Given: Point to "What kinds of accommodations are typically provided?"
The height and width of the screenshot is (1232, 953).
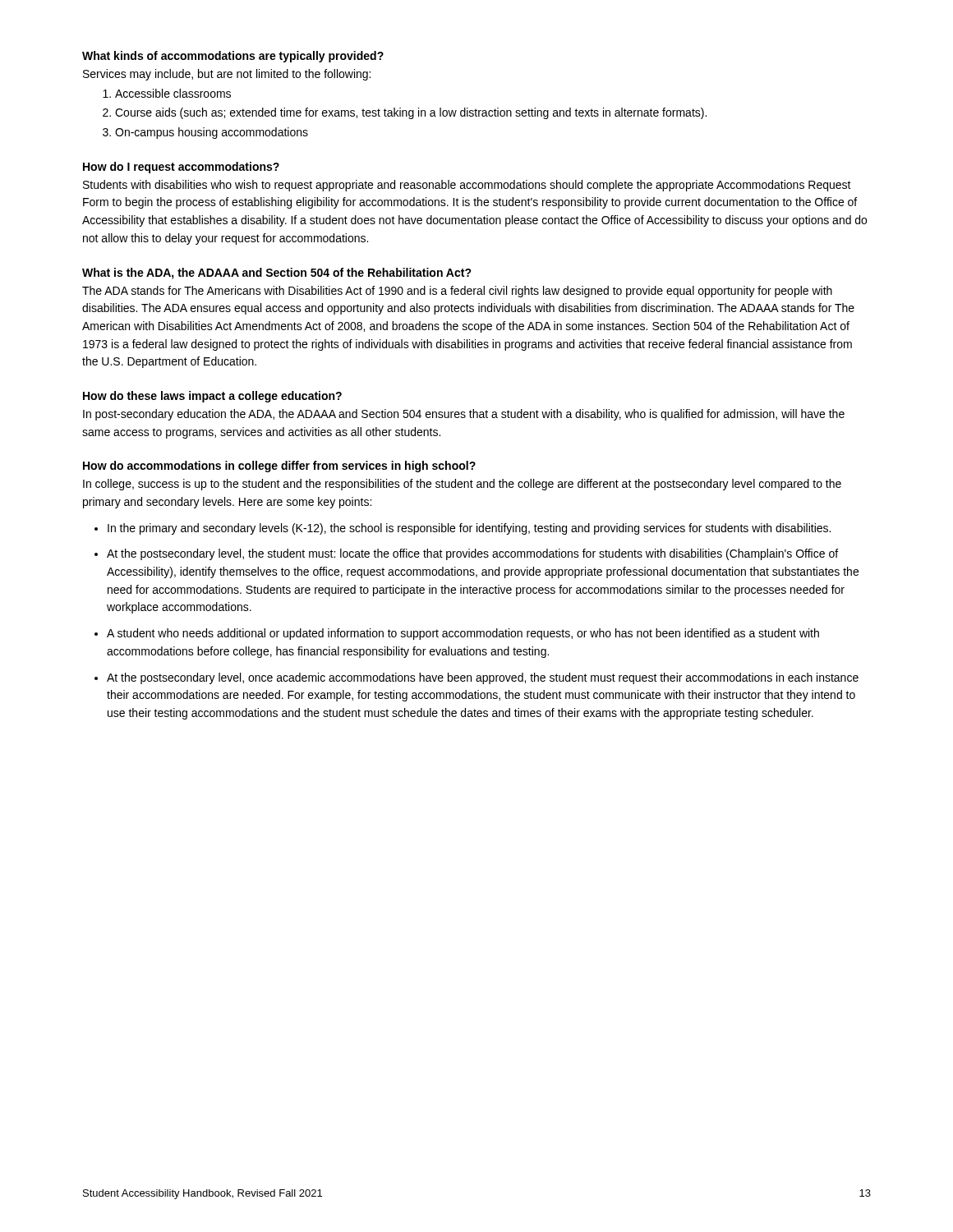Looking at the screenshot, I should (233, 56).
